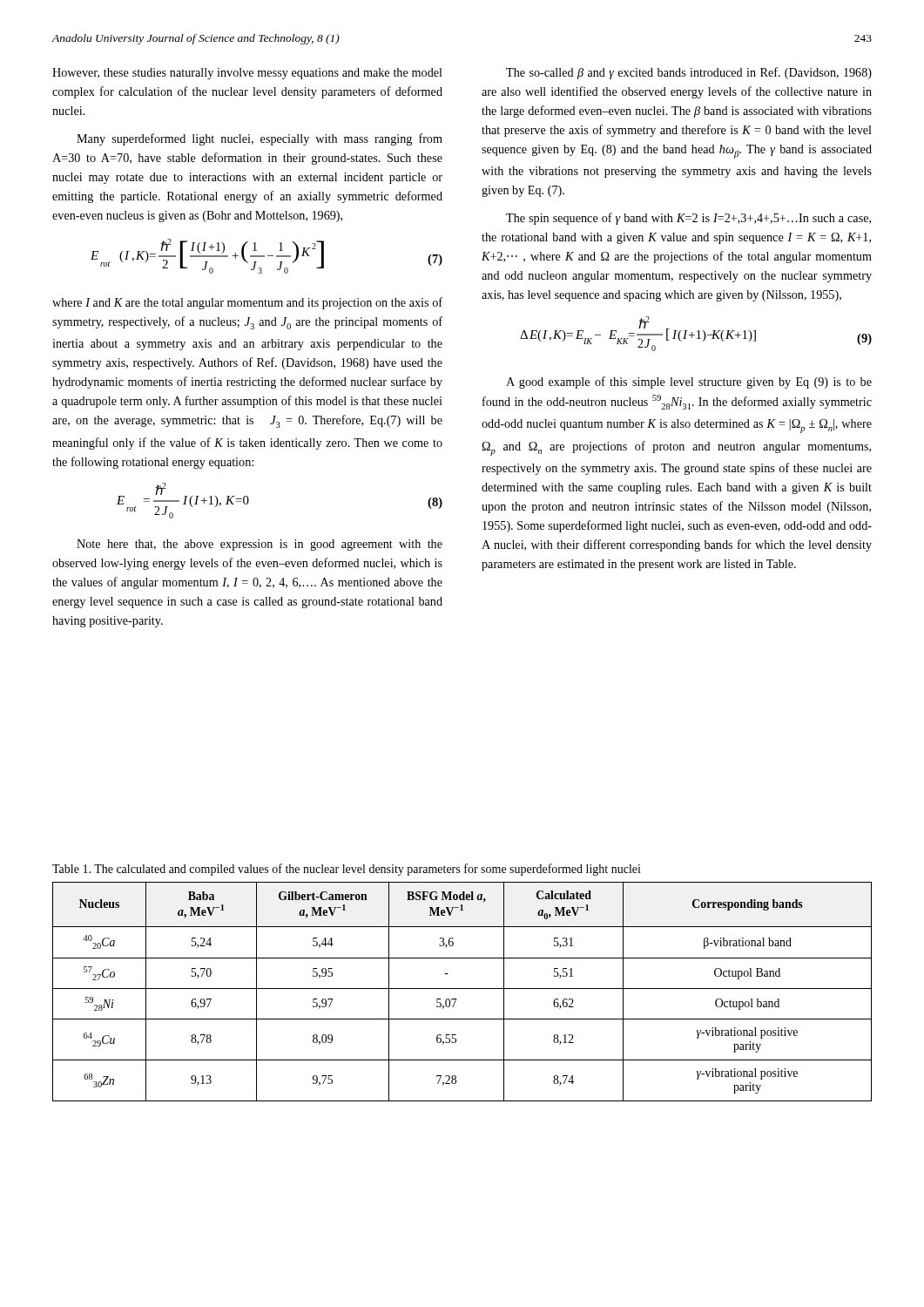The image size is (924, 1307).
Task: Find the text block starting "Table 1. The calculated and compiled values of"
Action: click(x=347, y=869)
